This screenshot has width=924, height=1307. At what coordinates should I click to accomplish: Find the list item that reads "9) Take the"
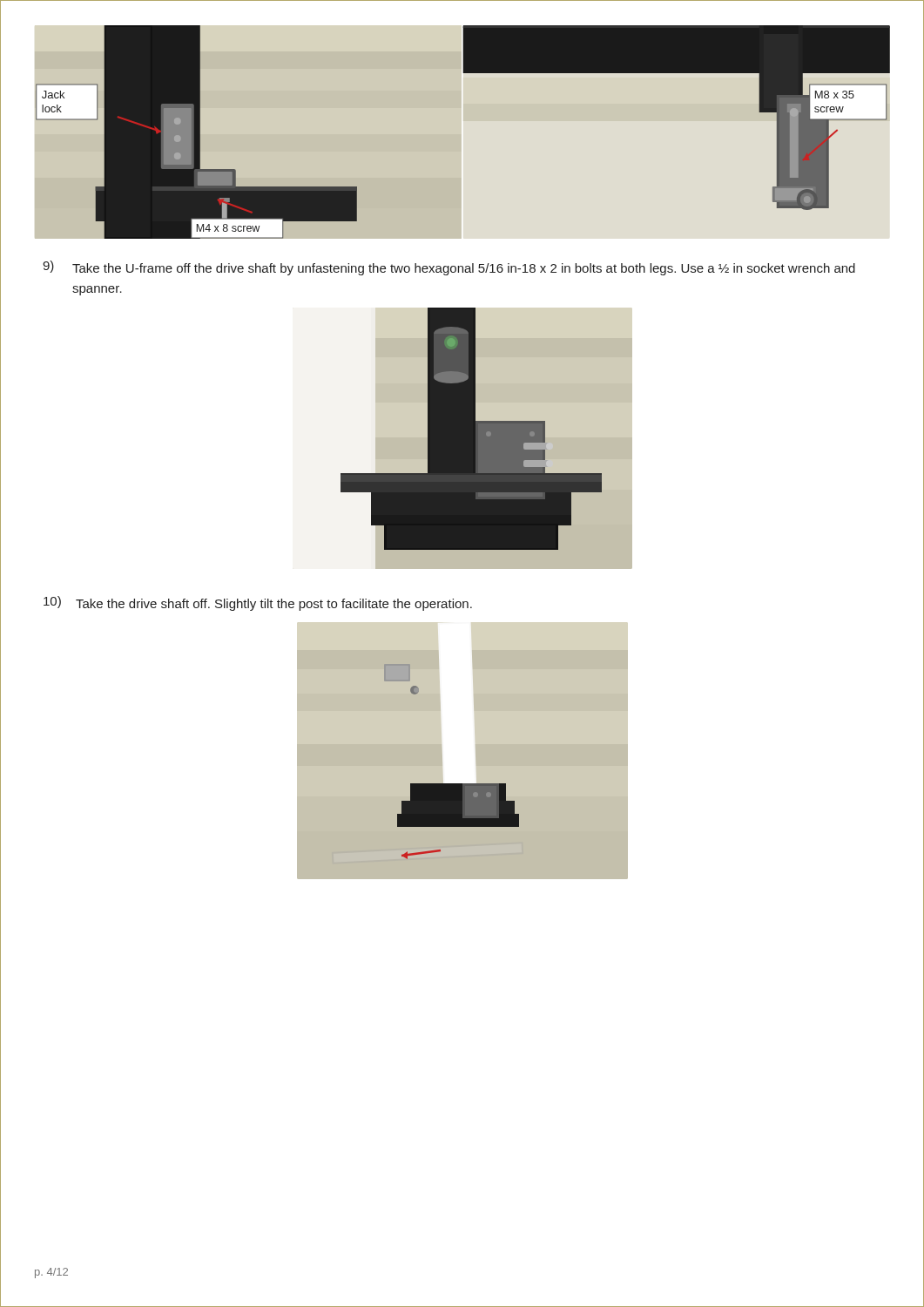pyautogui.click(x=466, y=278)
